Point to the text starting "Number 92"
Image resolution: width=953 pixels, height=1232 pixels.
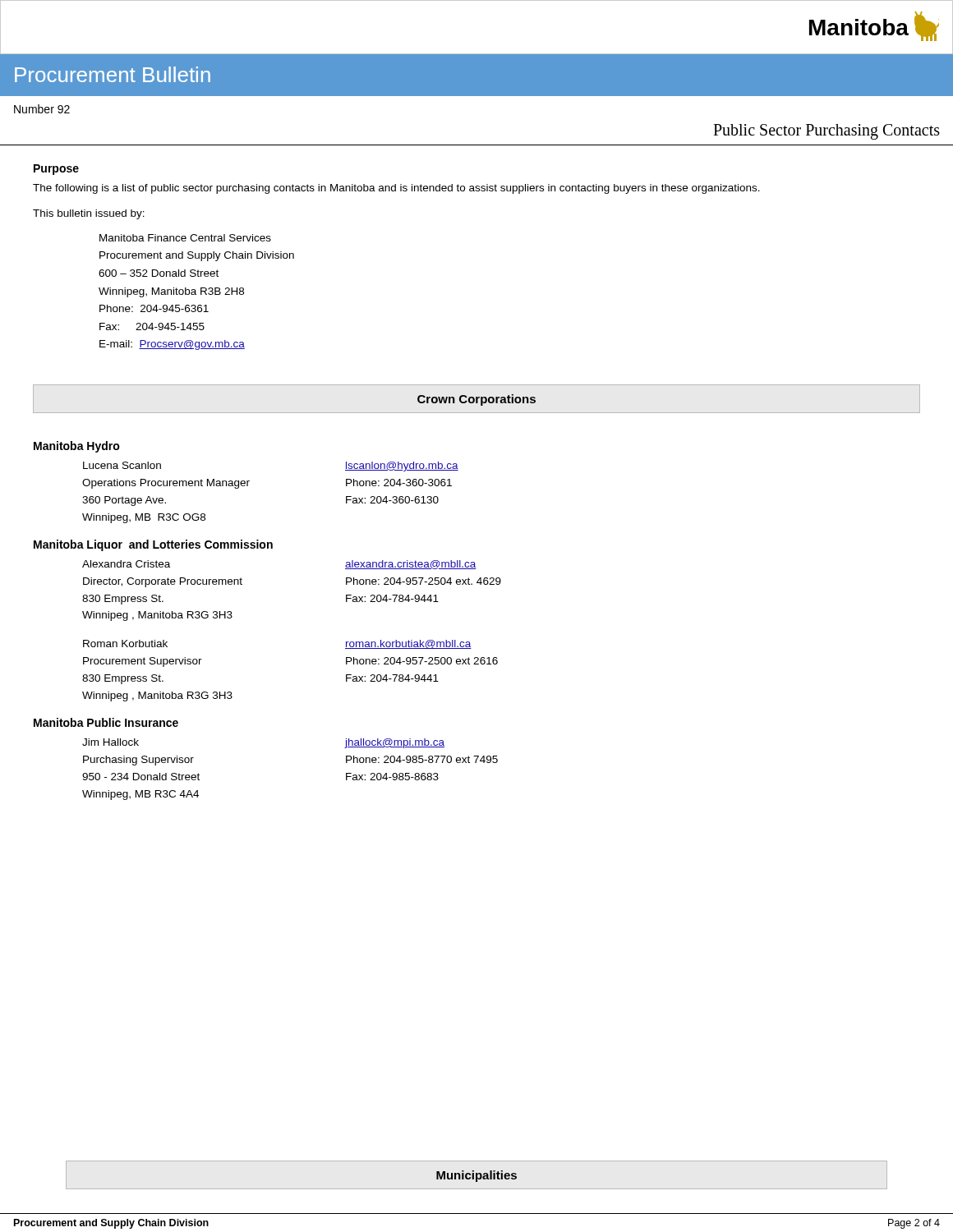pyautogui.click(x=42, y=109)
